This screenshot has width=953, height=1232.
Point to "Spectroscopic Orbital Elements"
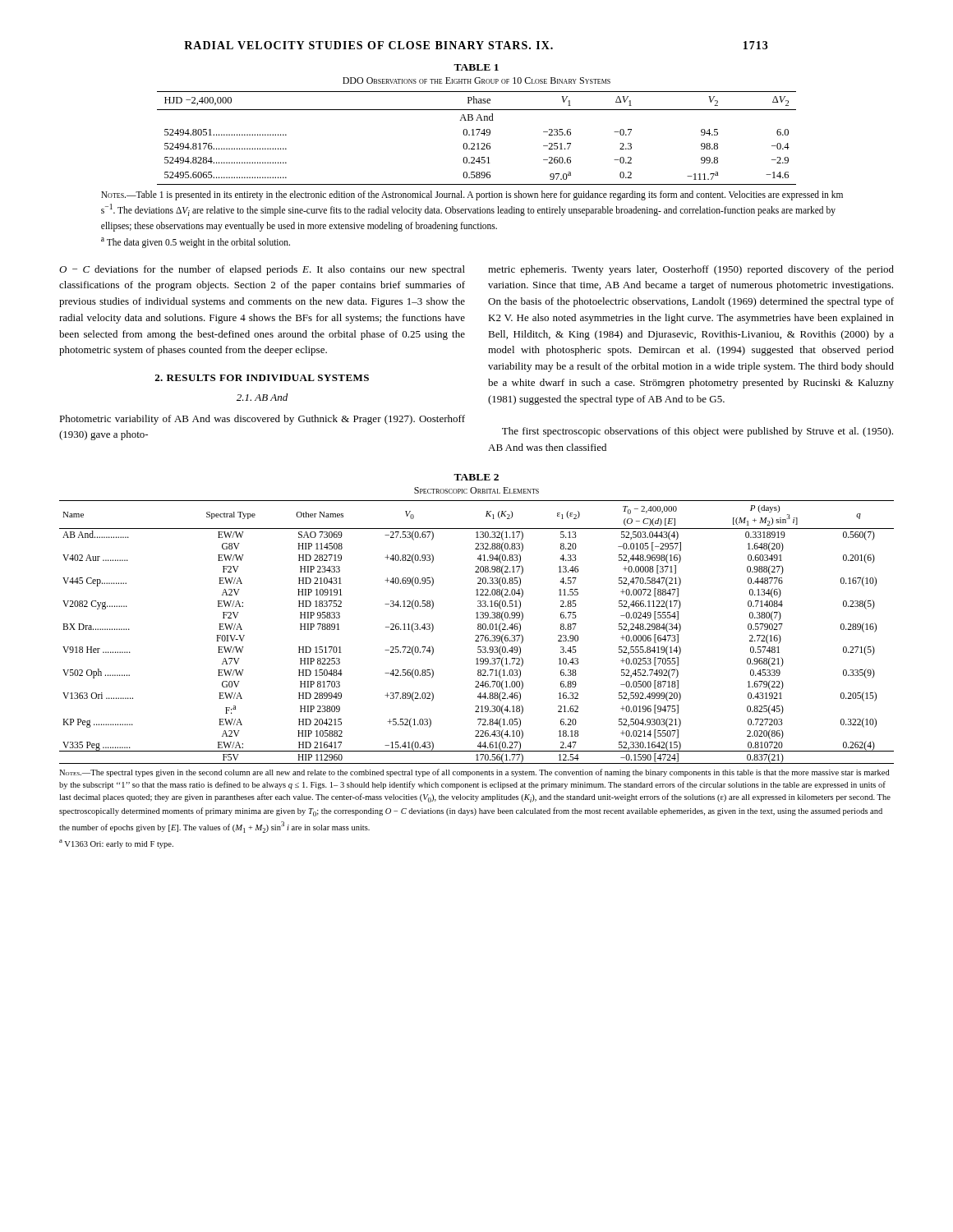pyautogui.click(x=476, y=490)
